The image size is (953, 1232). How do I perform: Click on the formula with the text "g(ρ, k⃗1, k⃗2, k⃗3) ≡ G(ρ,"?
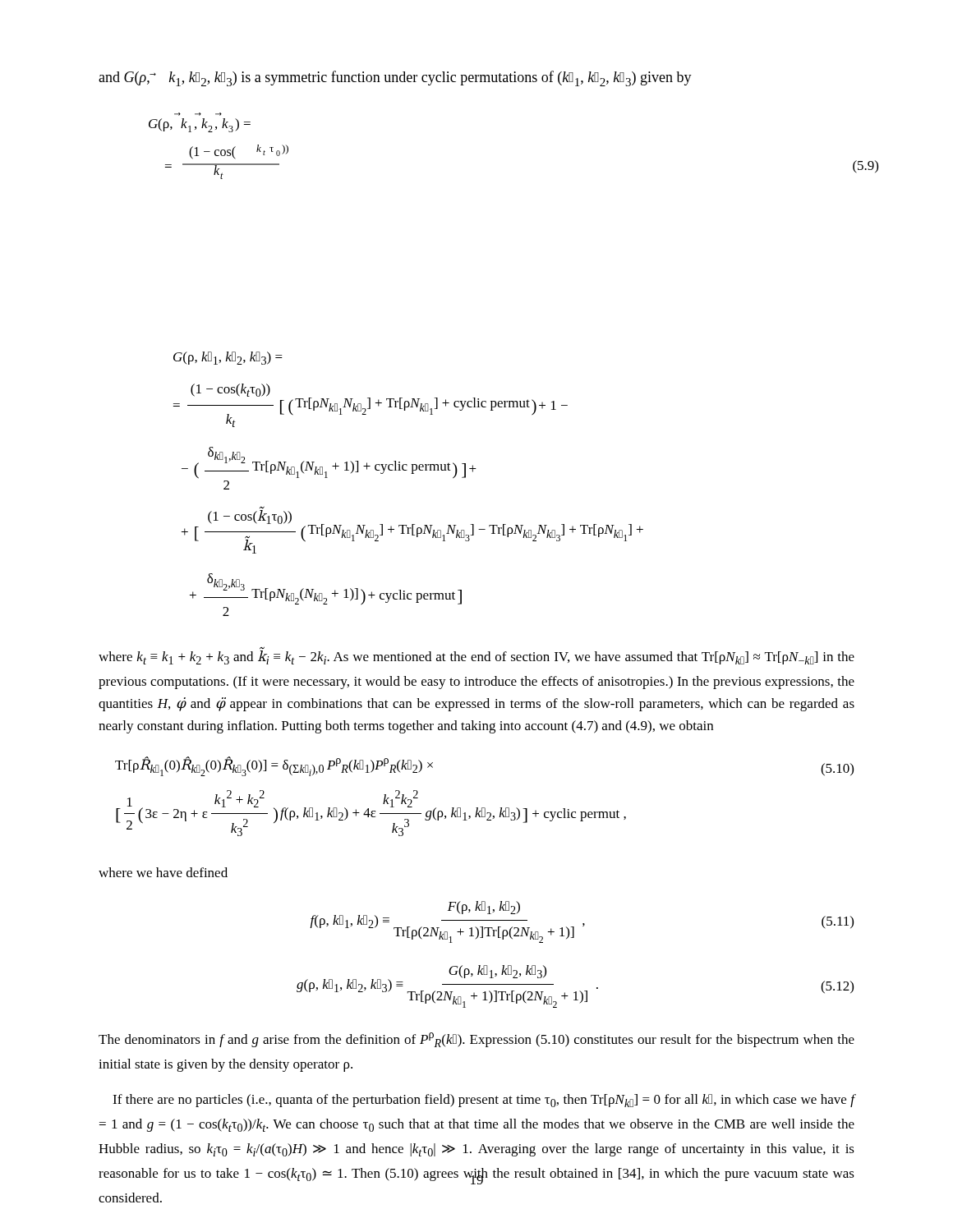(476, 986)
